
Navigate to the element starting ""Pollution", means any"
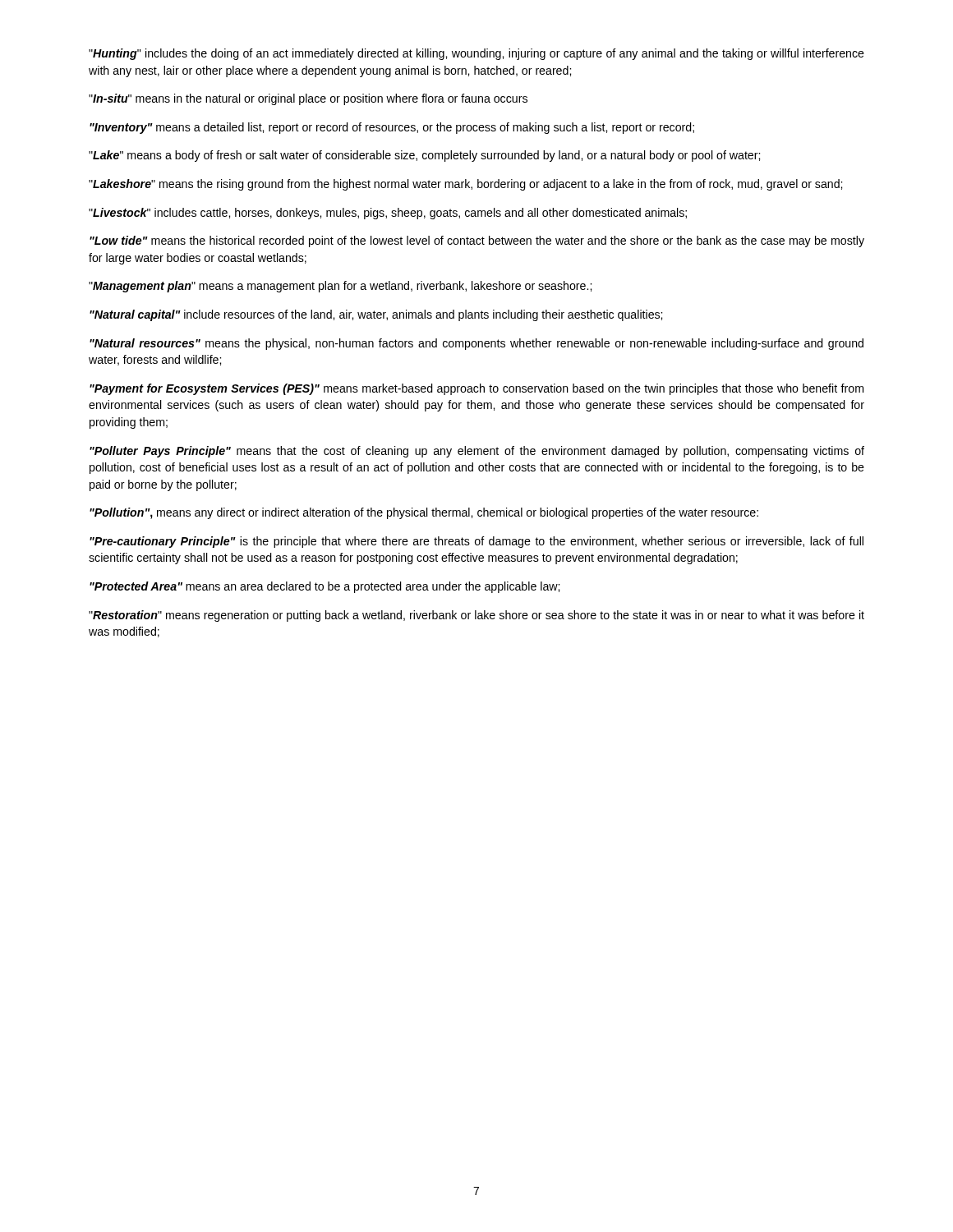point(424,513)
